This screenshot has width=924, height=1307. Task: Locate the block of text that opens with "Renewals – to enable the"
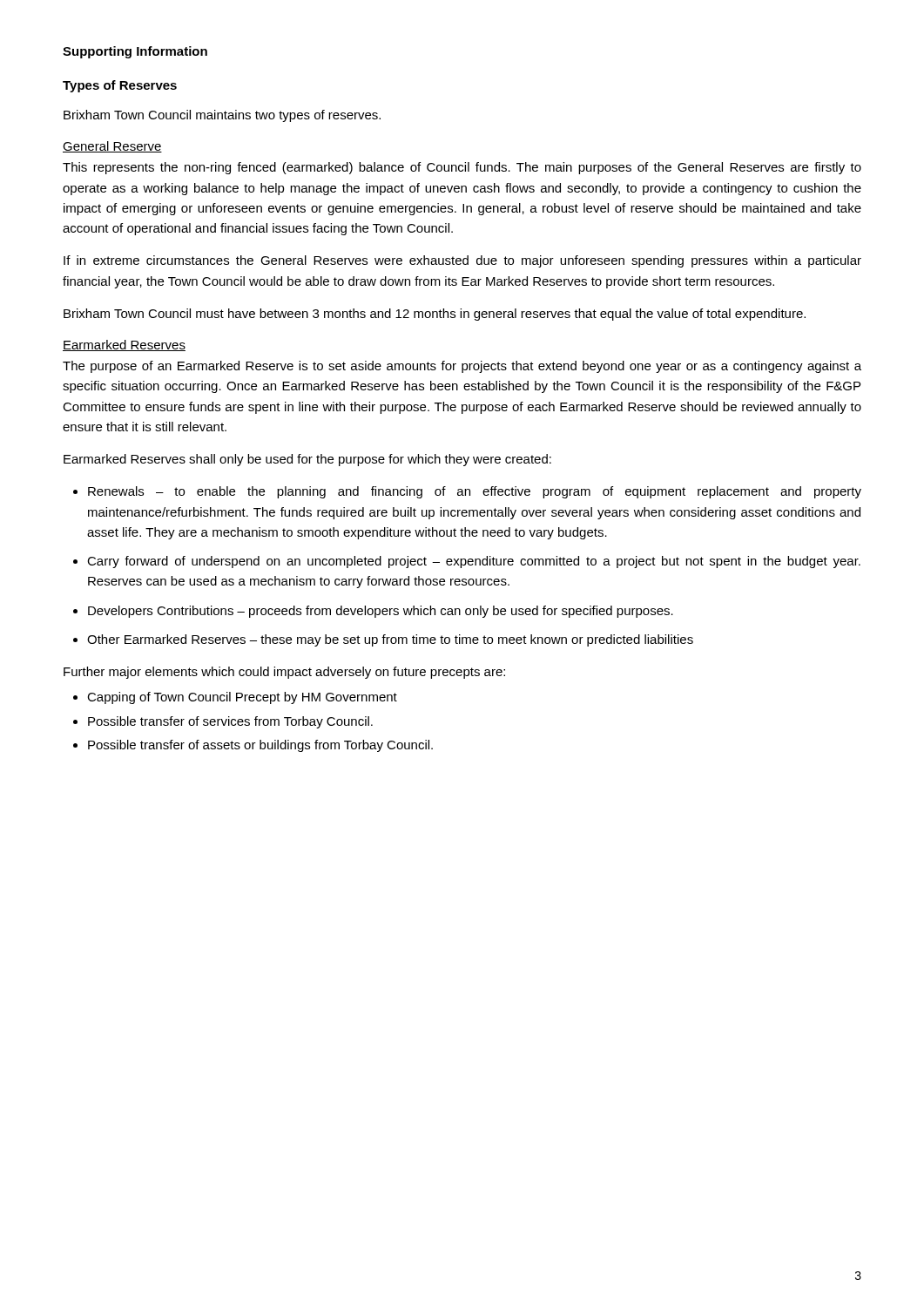pyautogui.click(x=474, y=512)
